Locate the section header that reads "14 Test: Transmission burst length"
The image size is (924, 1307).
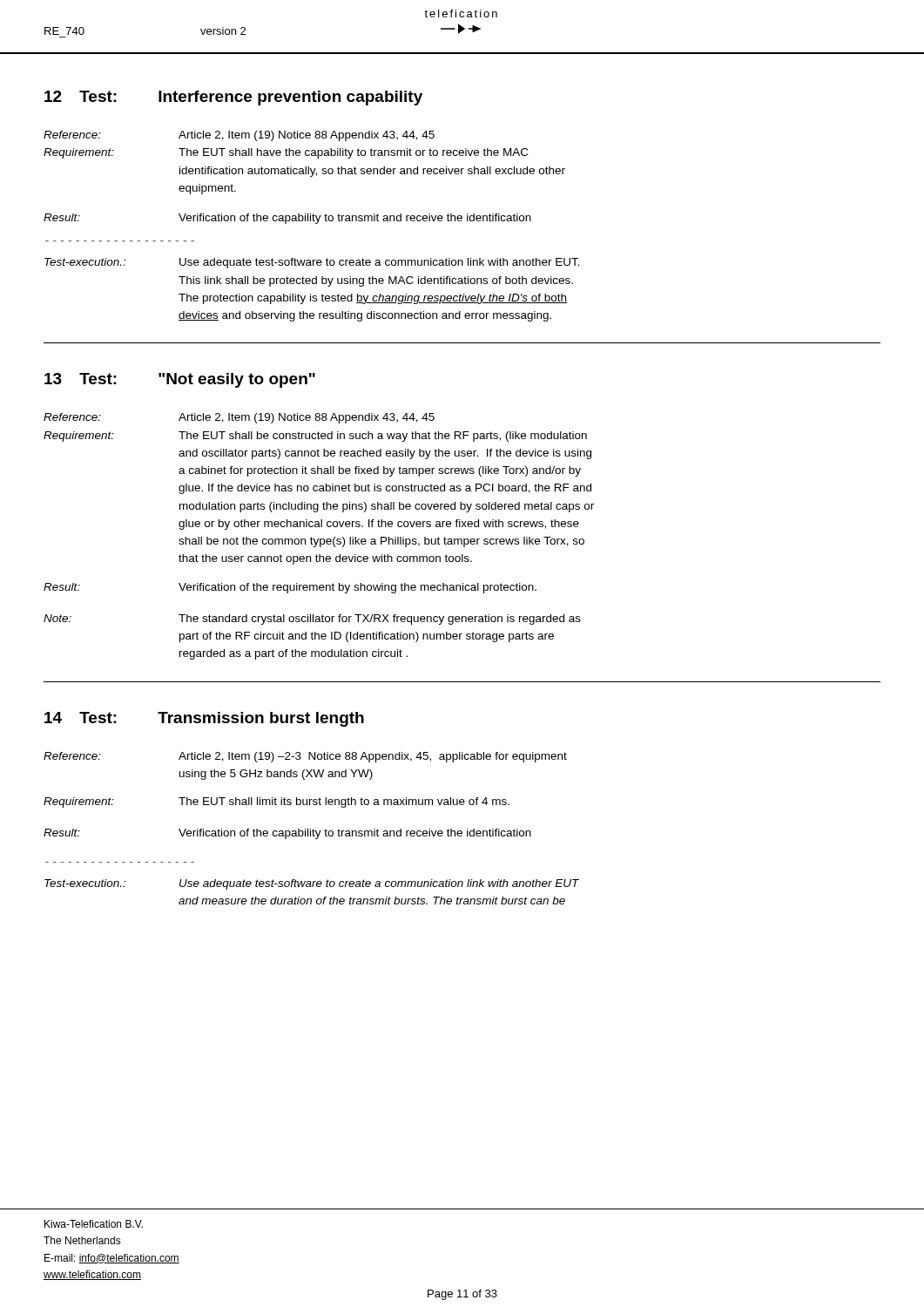pyautogui.click(x=204, y=719)
